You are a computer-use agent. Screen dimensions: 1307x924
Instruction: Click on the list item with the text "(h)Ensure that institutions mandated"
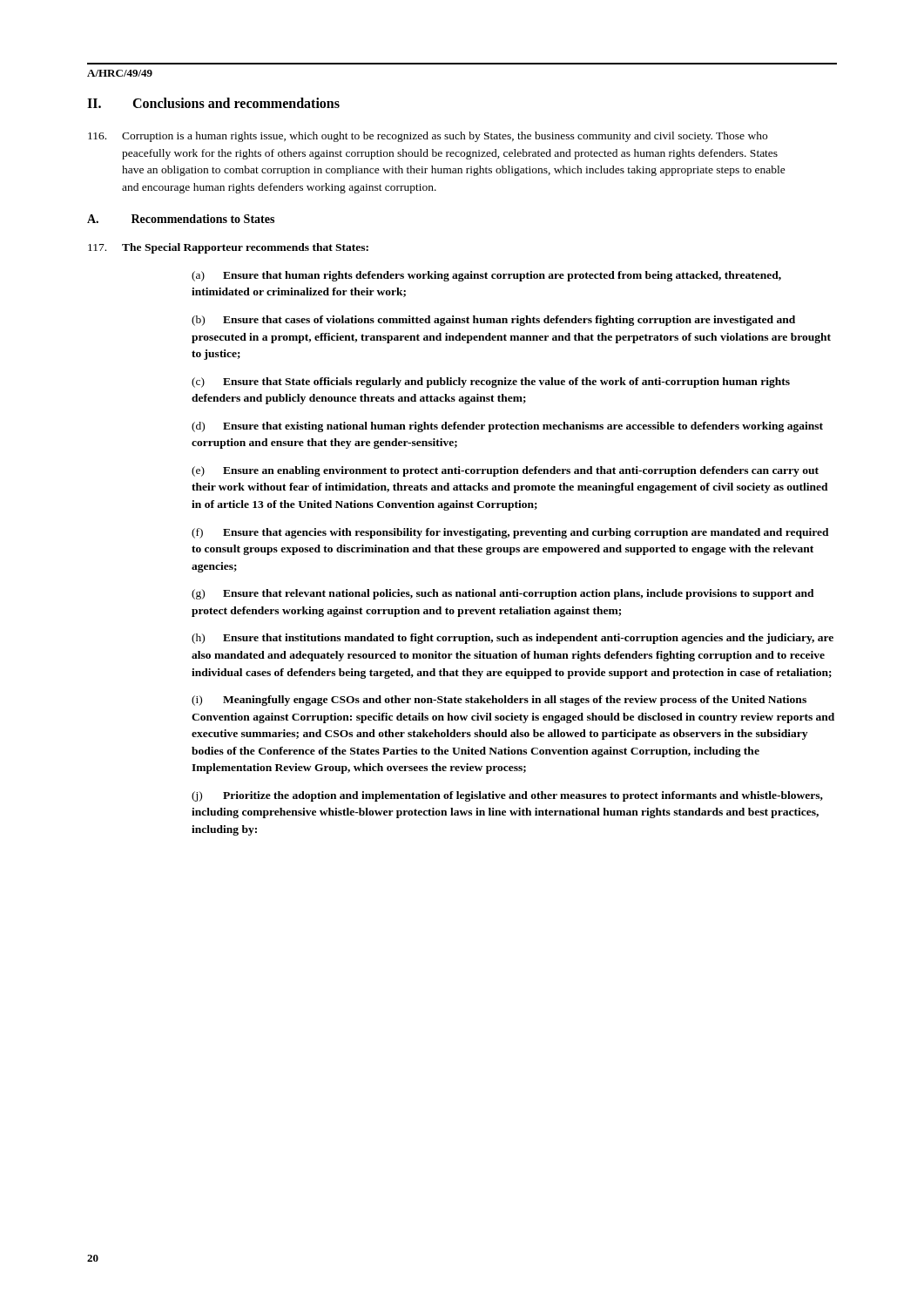click(x=513, y=654)
